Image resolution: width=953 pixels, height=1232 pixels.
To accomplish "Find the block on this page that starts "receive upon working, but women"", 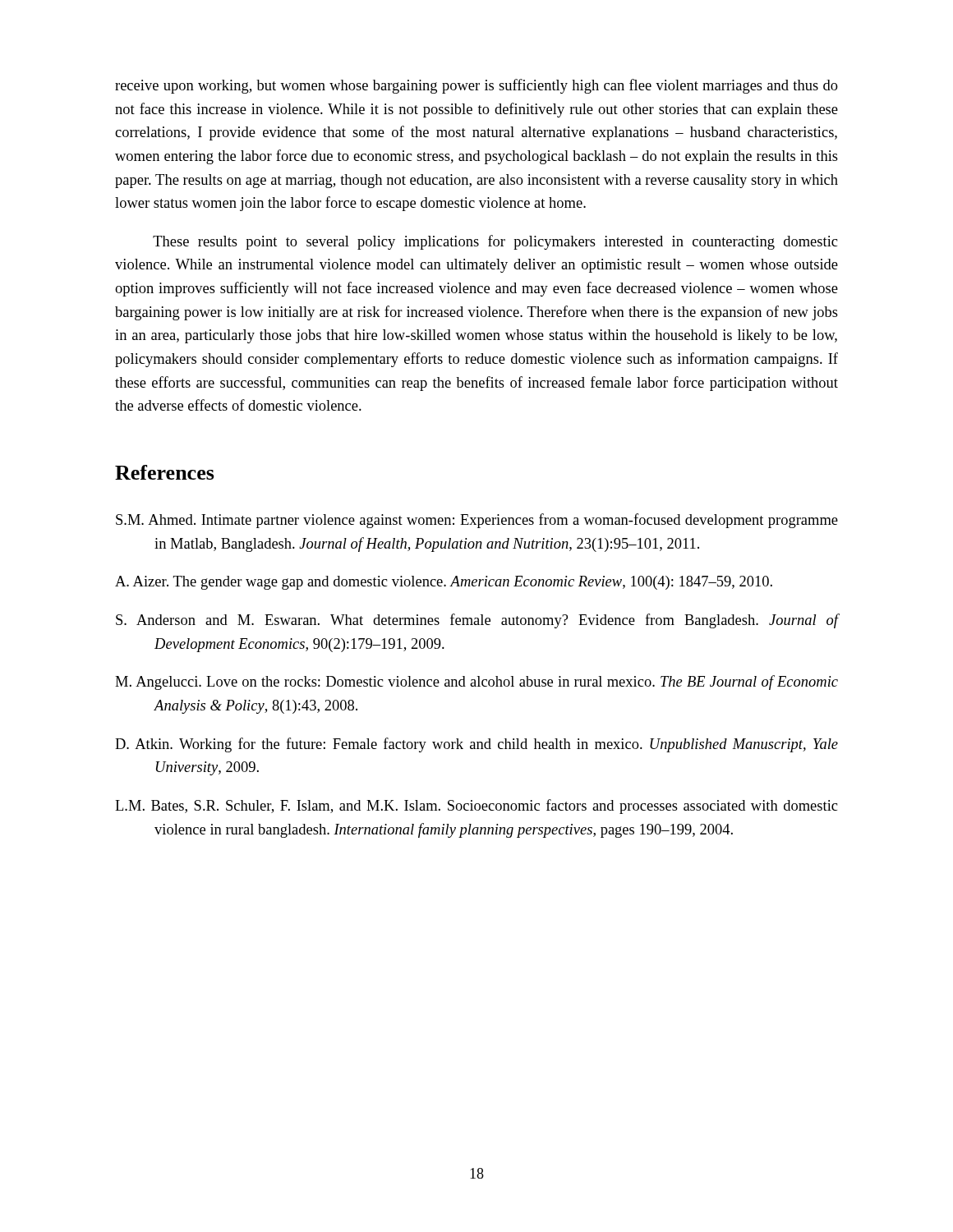I will pyautogui.click(x=476, y=246).
